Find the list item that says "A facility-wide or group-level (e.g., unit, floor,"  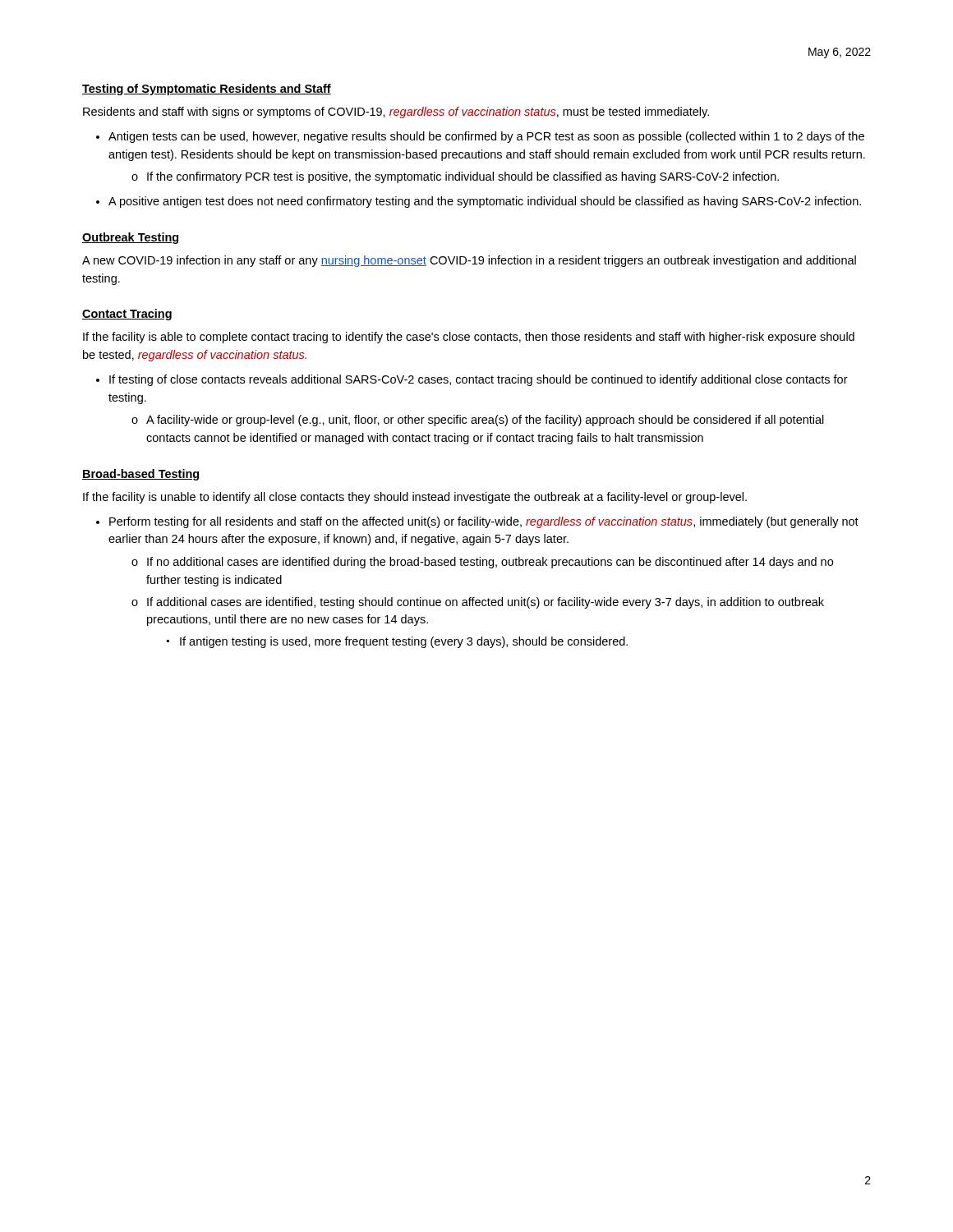click(485, 429)
